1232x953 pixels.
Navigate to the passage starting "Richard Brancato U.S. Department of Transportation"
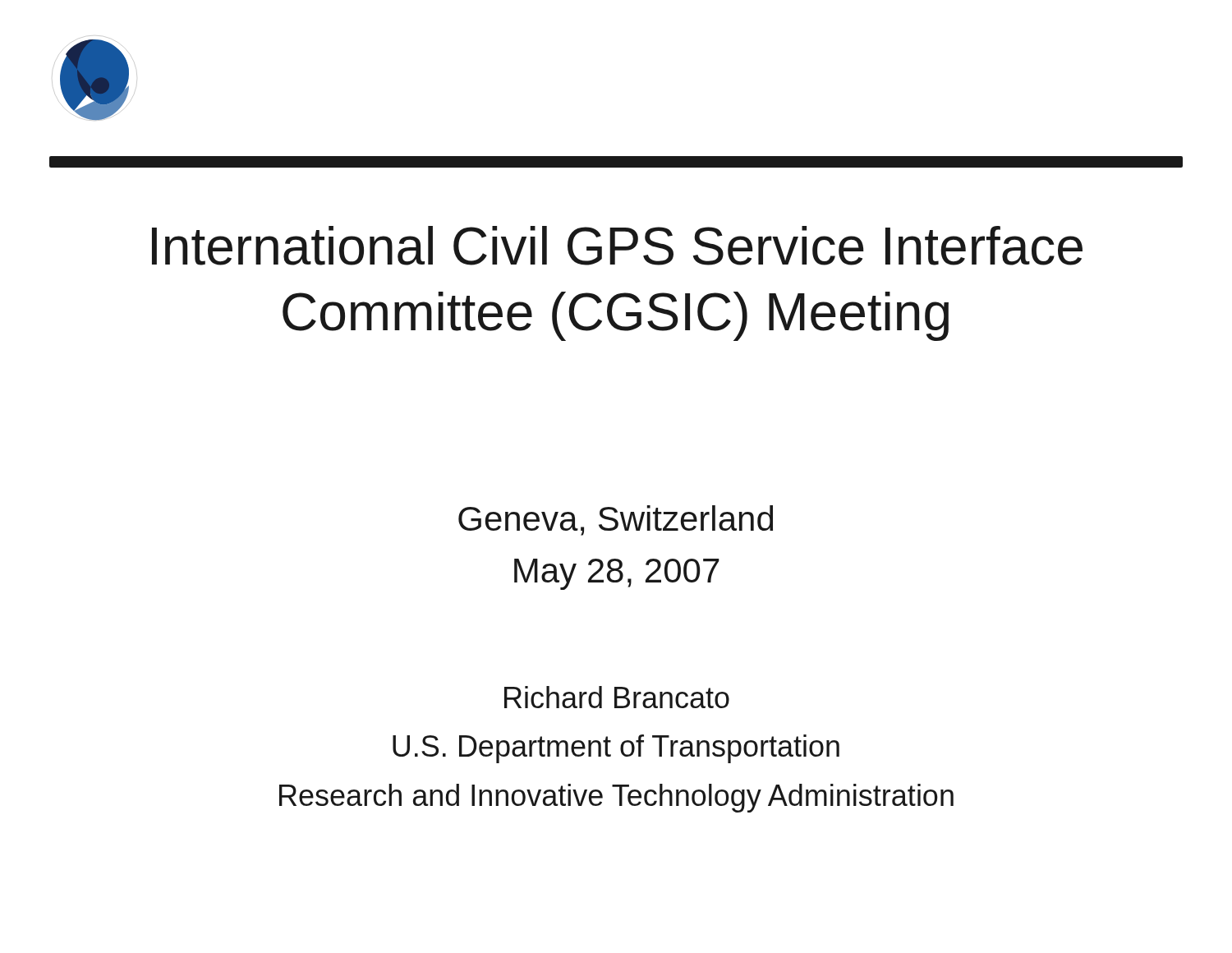click(x=616, y=747)
